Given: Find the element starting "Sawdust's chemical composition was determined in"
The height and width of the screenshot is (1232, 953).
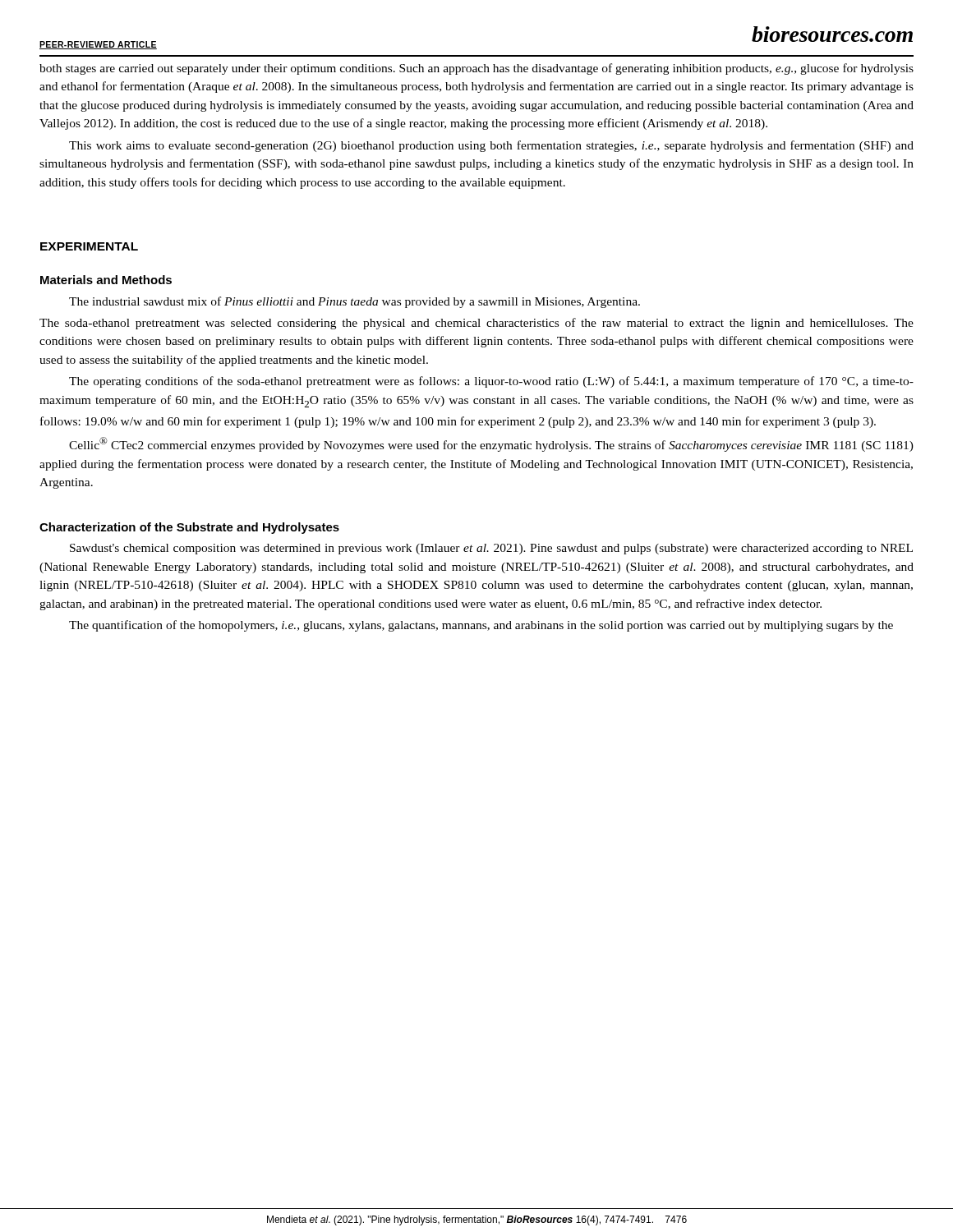Looking at the screenshot, I should pos(476,576).
